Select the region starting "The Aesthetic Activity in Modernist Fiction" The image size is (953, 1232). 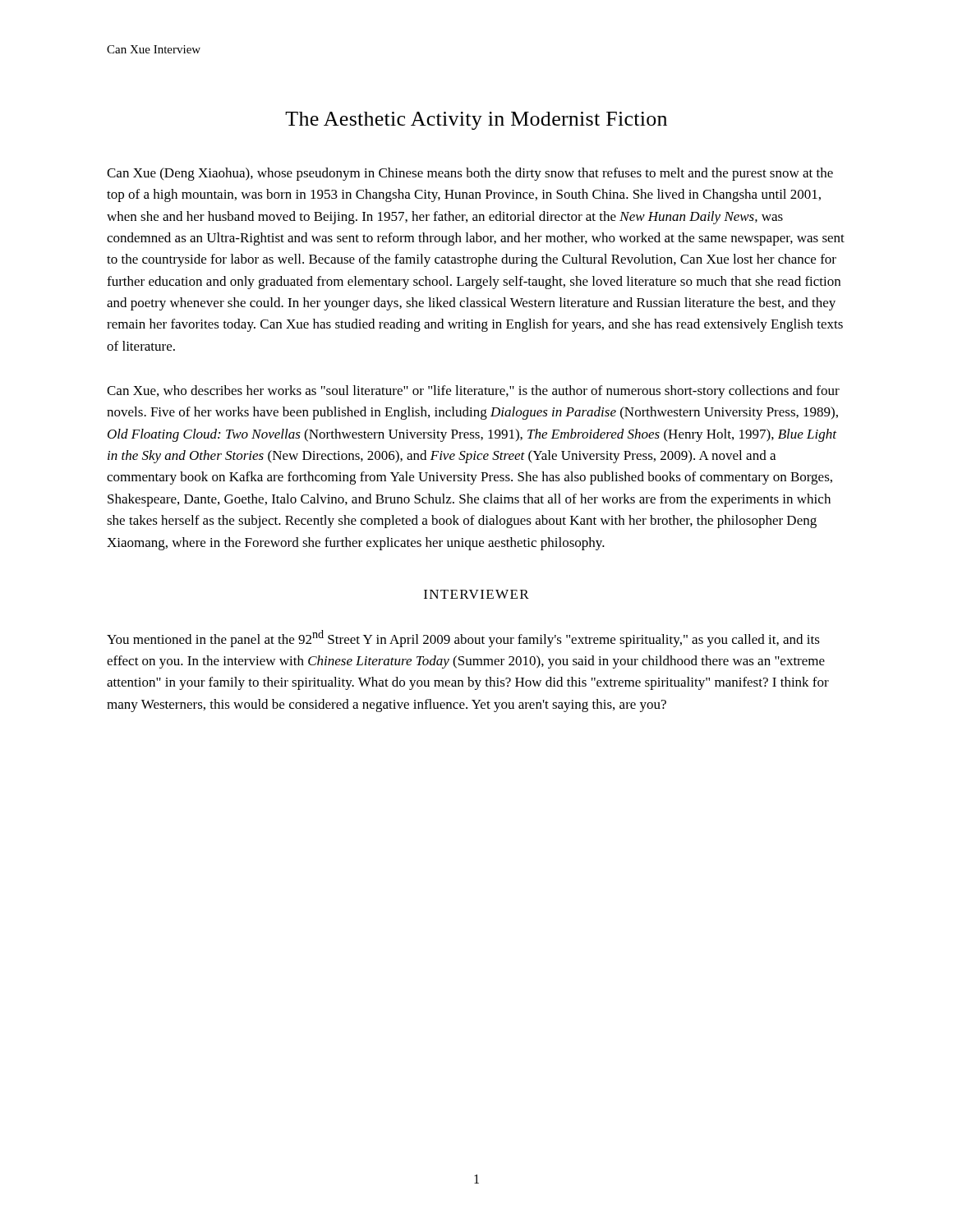click(476, 119)
